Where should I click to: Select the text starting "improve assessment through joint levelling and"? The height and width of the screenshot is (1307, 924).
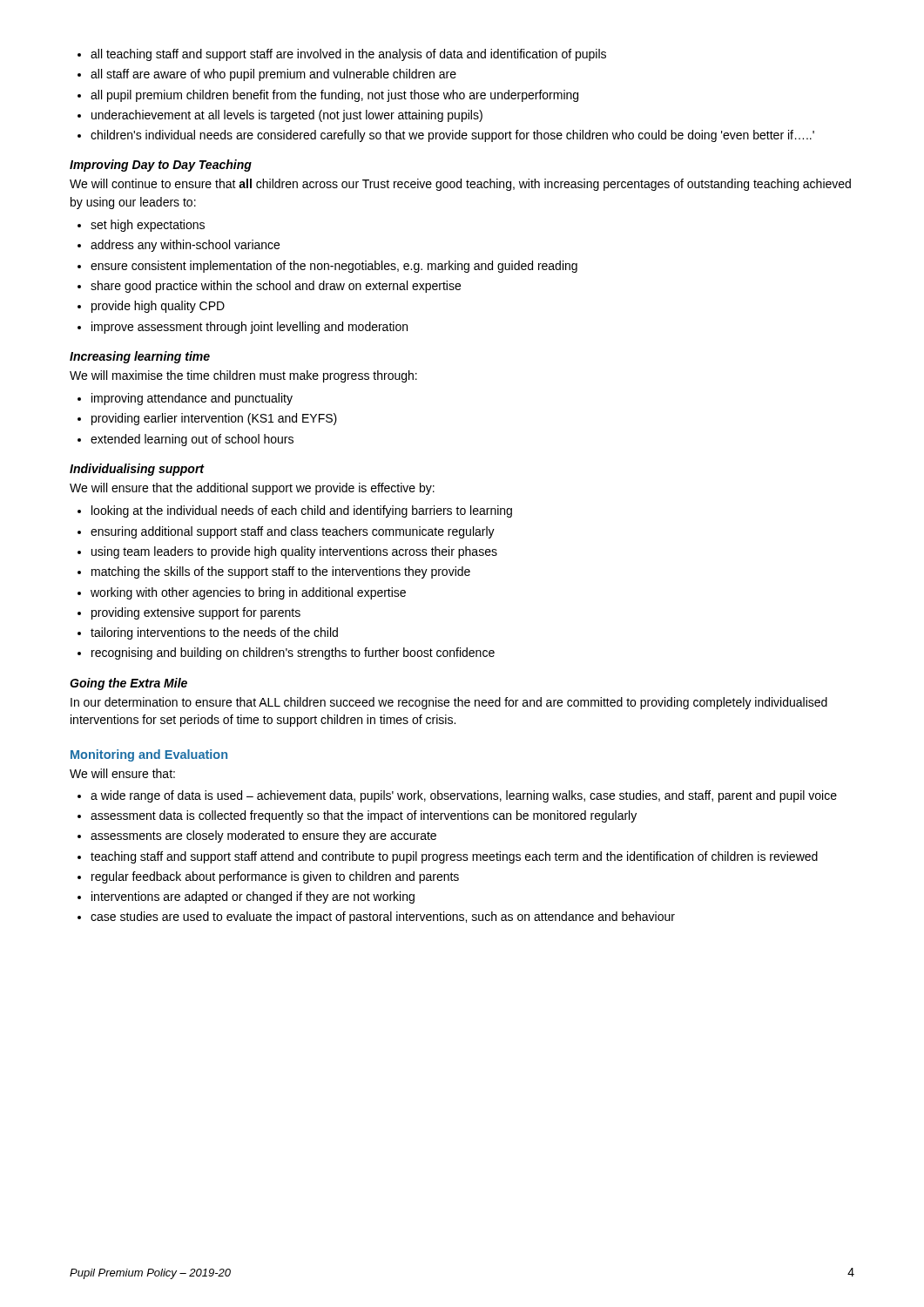click(249, 326)
